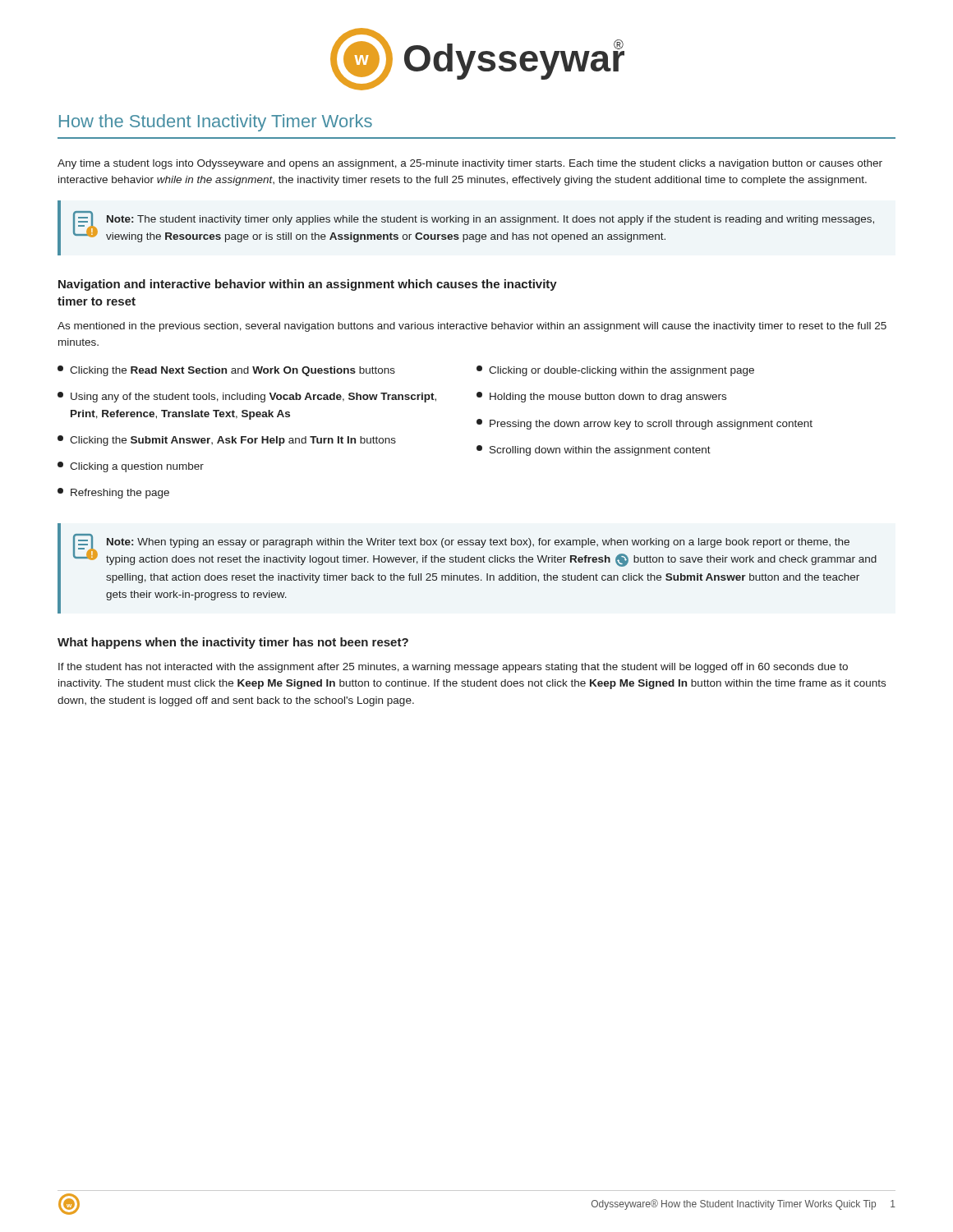Point to the block beginning "Clicking or double-clicking within"
Image resolution: width=953 pixels, height=1232 pixels.
click(615, 371)
